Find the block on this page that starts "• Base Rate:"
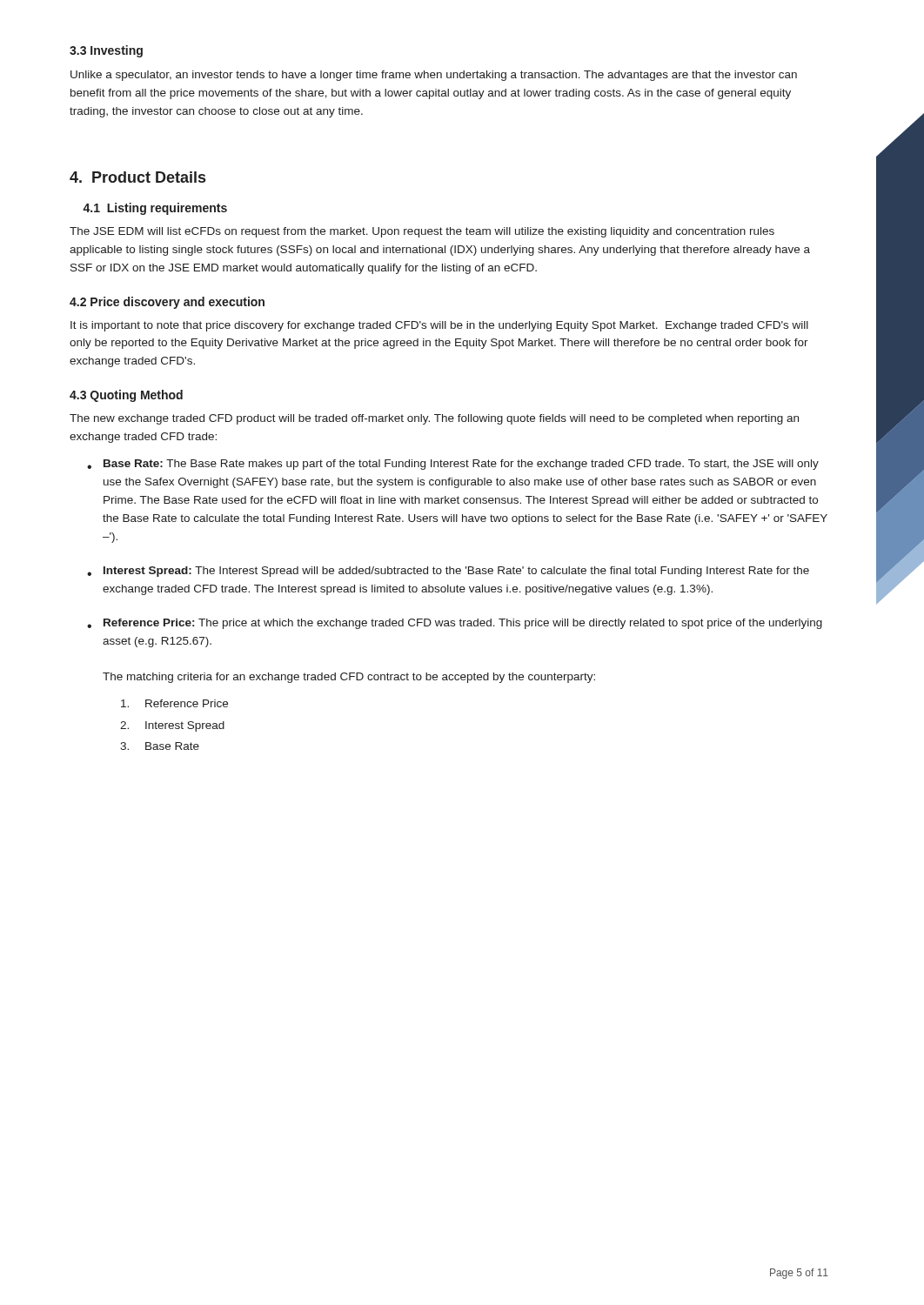 tap(458, 501)
